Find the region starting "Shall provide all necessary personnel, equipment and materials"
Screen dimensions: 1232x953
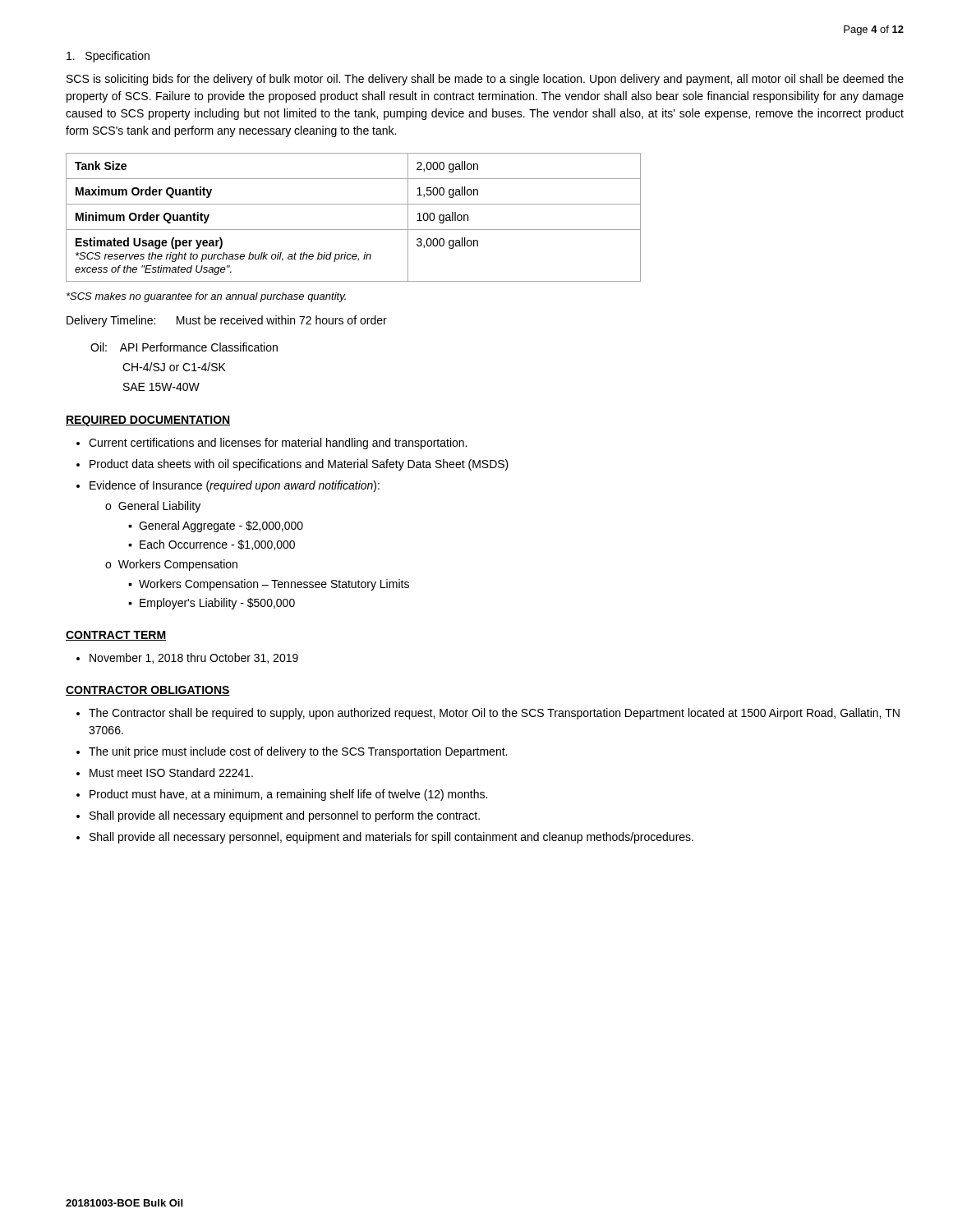(391, 837)
